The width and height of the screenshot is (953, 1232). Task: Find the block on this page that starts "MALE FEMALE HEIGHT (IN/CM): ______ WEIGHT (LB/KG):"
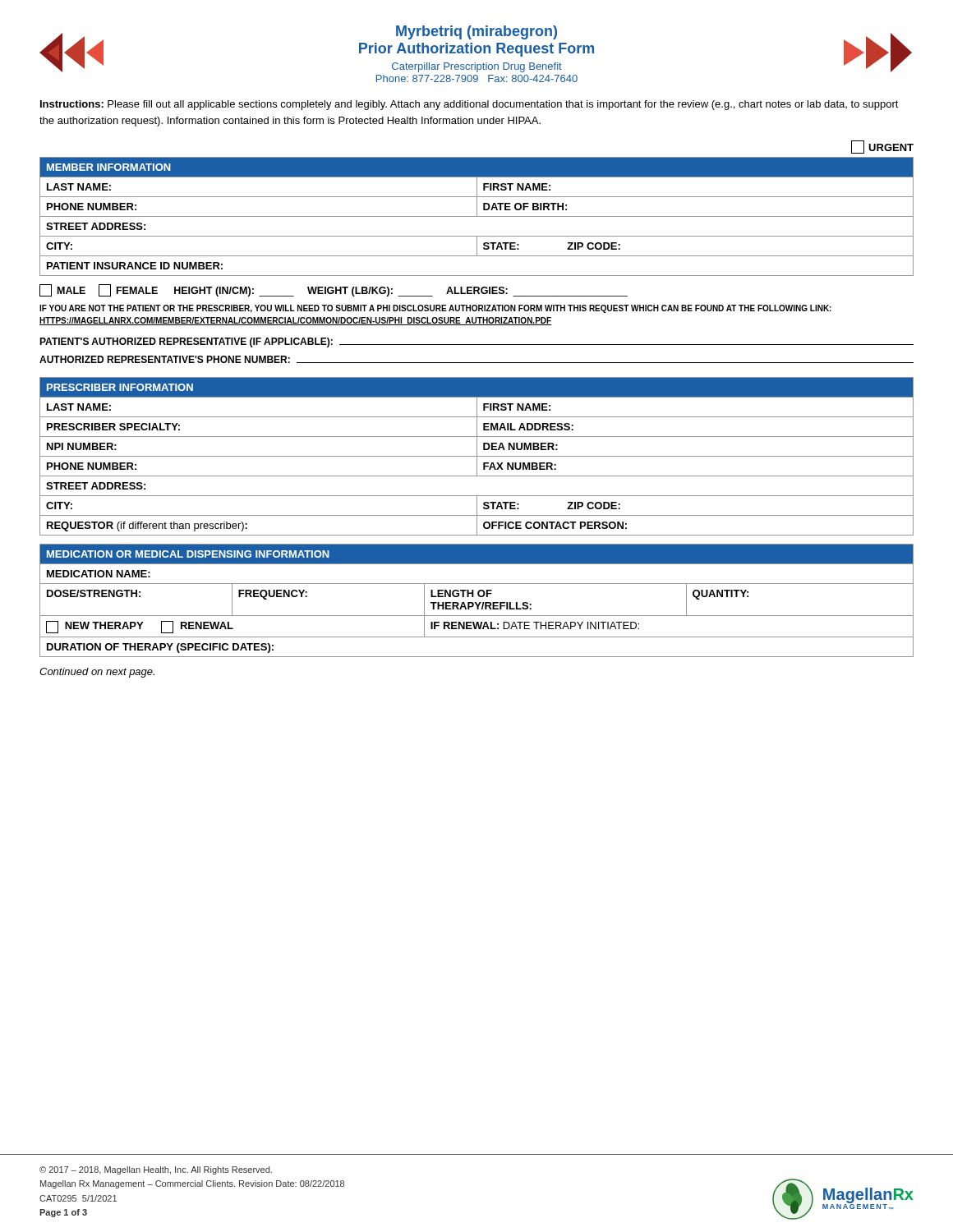pos(333,291)
